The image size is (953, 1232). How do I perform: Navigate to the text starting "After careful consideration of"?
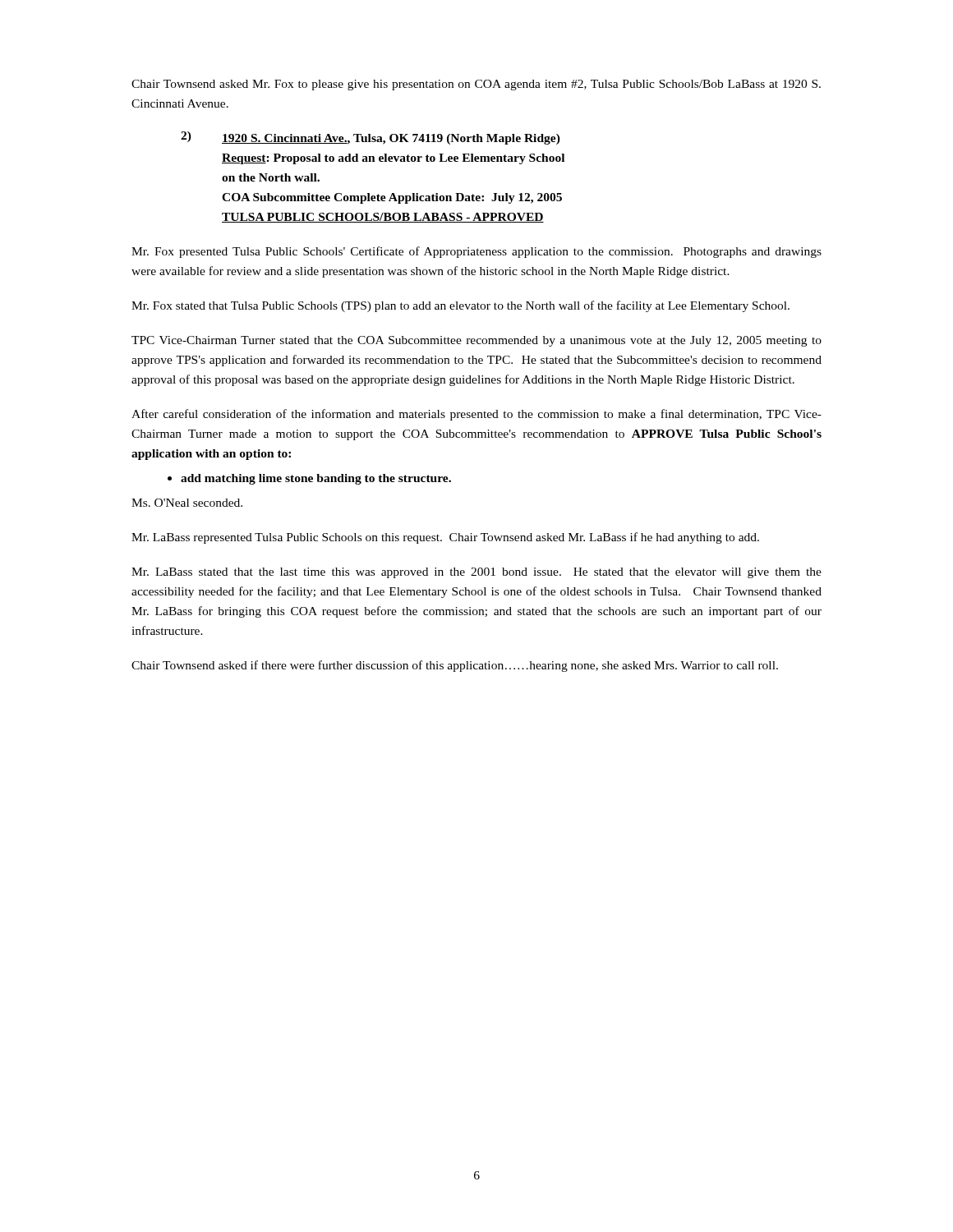coord(476,433)
